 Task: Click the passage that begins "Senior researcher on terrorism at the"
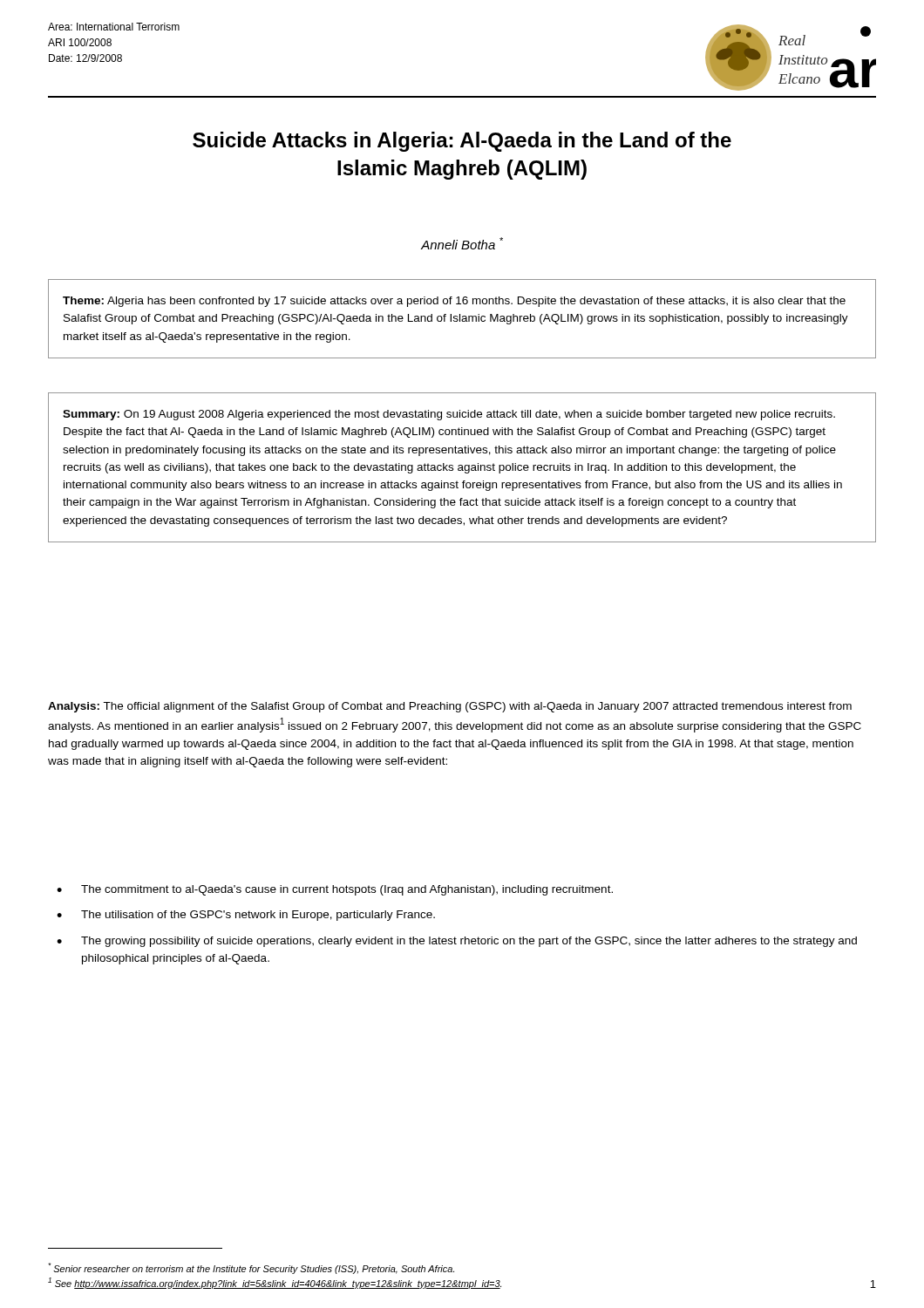(x=275, y=1275)
